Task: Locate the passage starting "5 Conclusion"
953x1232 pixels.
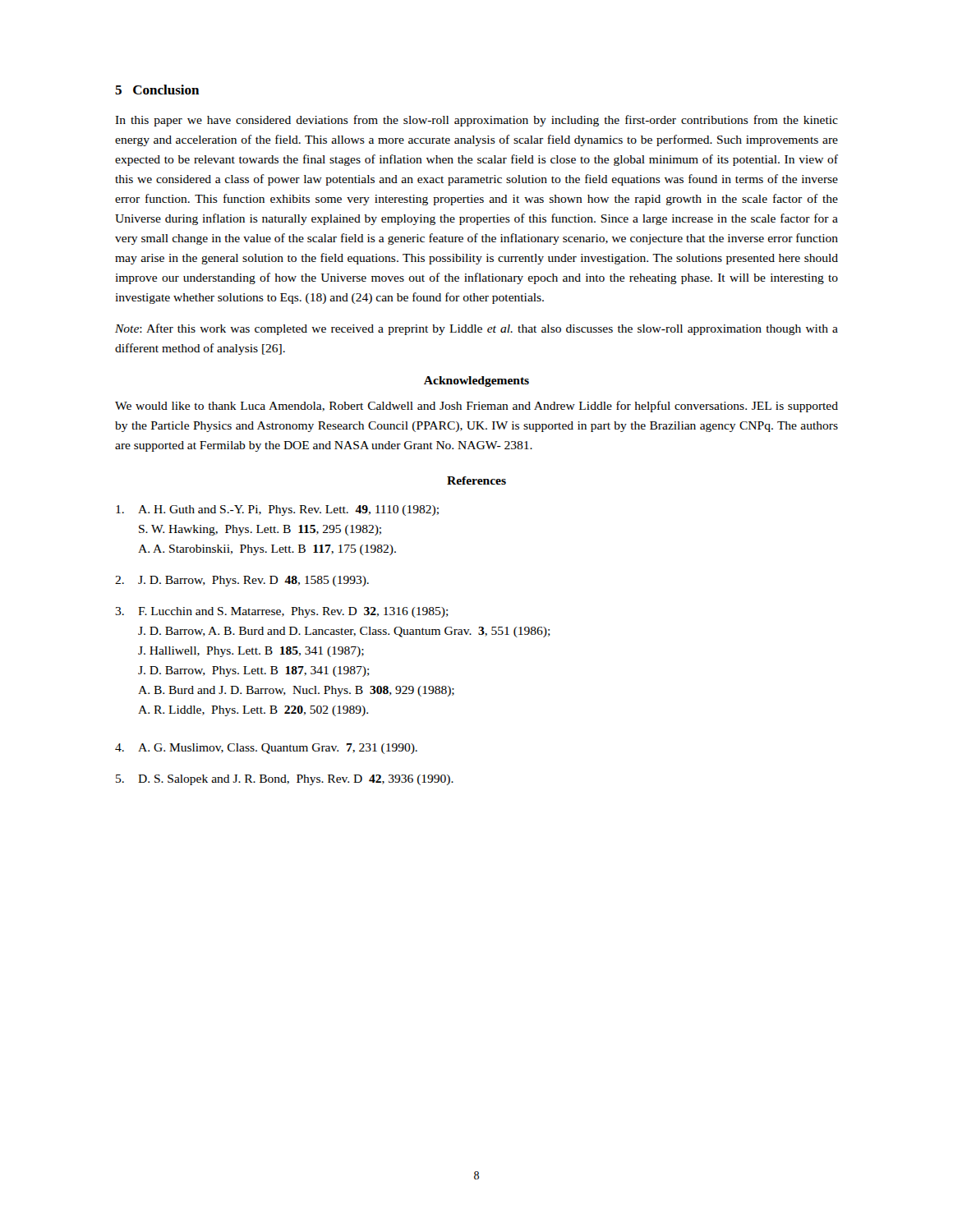Action: tap(157, 90)
